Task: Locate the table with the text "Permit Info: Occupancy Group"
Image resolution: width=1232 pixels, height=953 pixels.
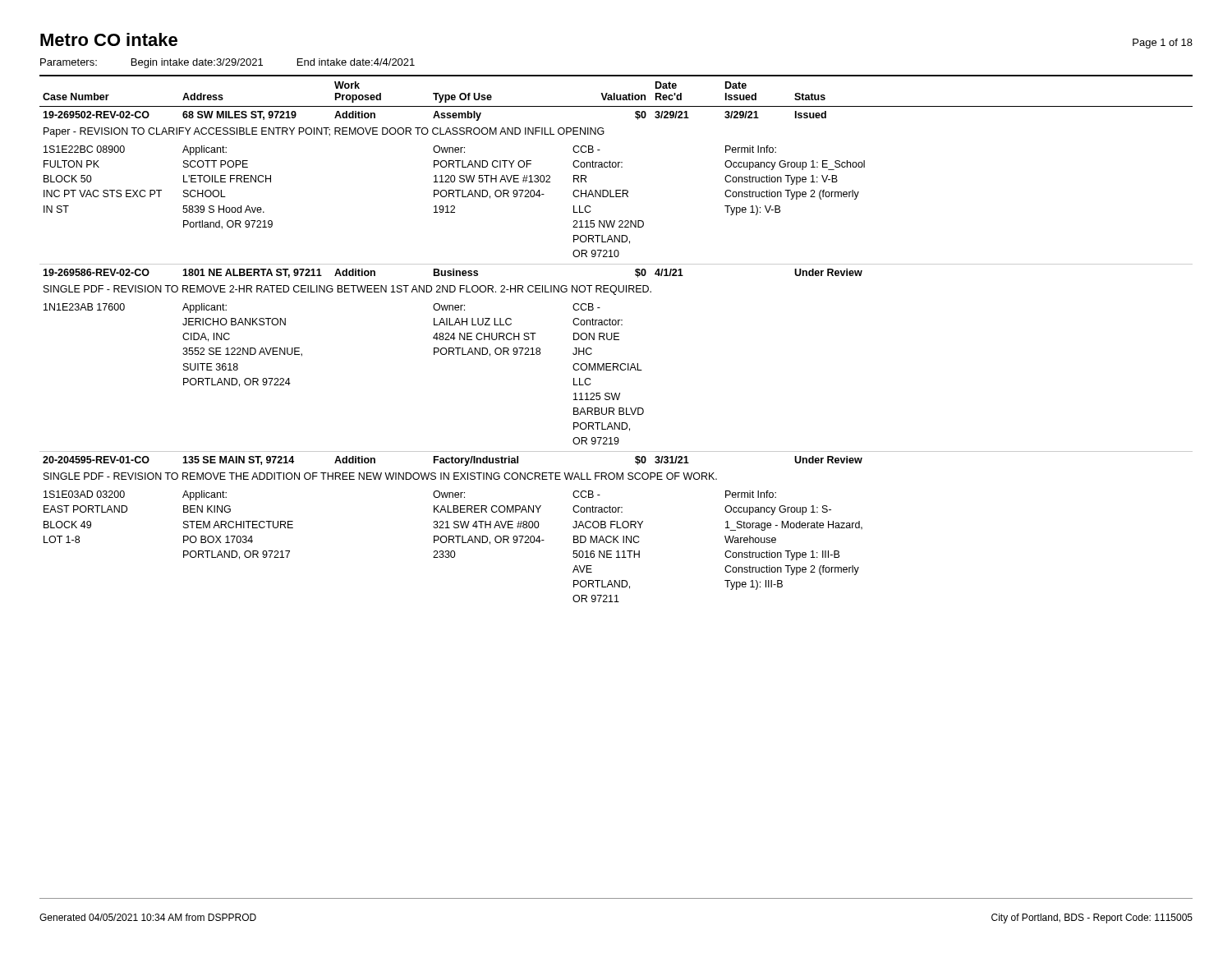Action: (616, 343)
